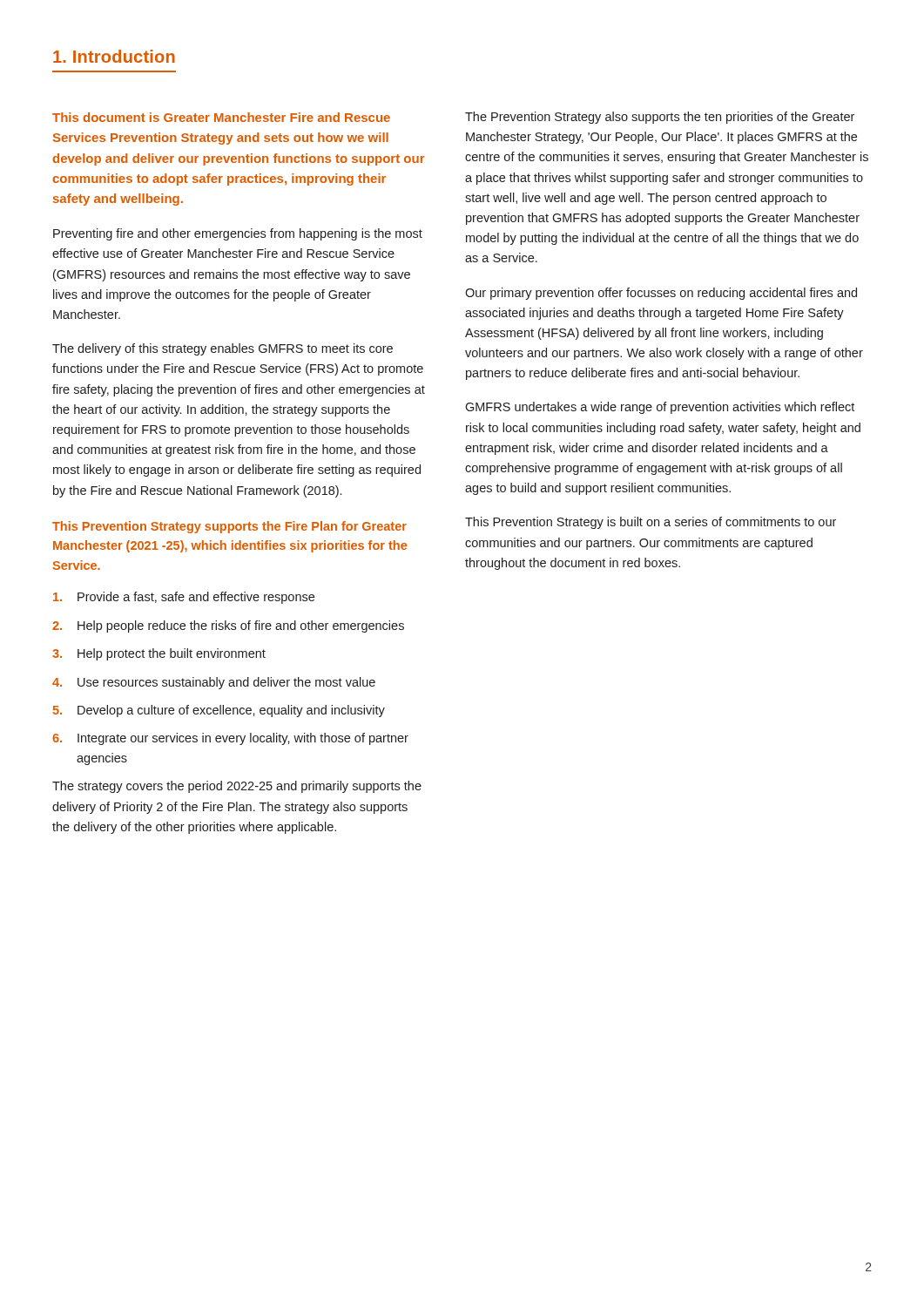
Task: Select the text block with the text "The Prevention Strategy also supports"
Action: coord(668,188)
